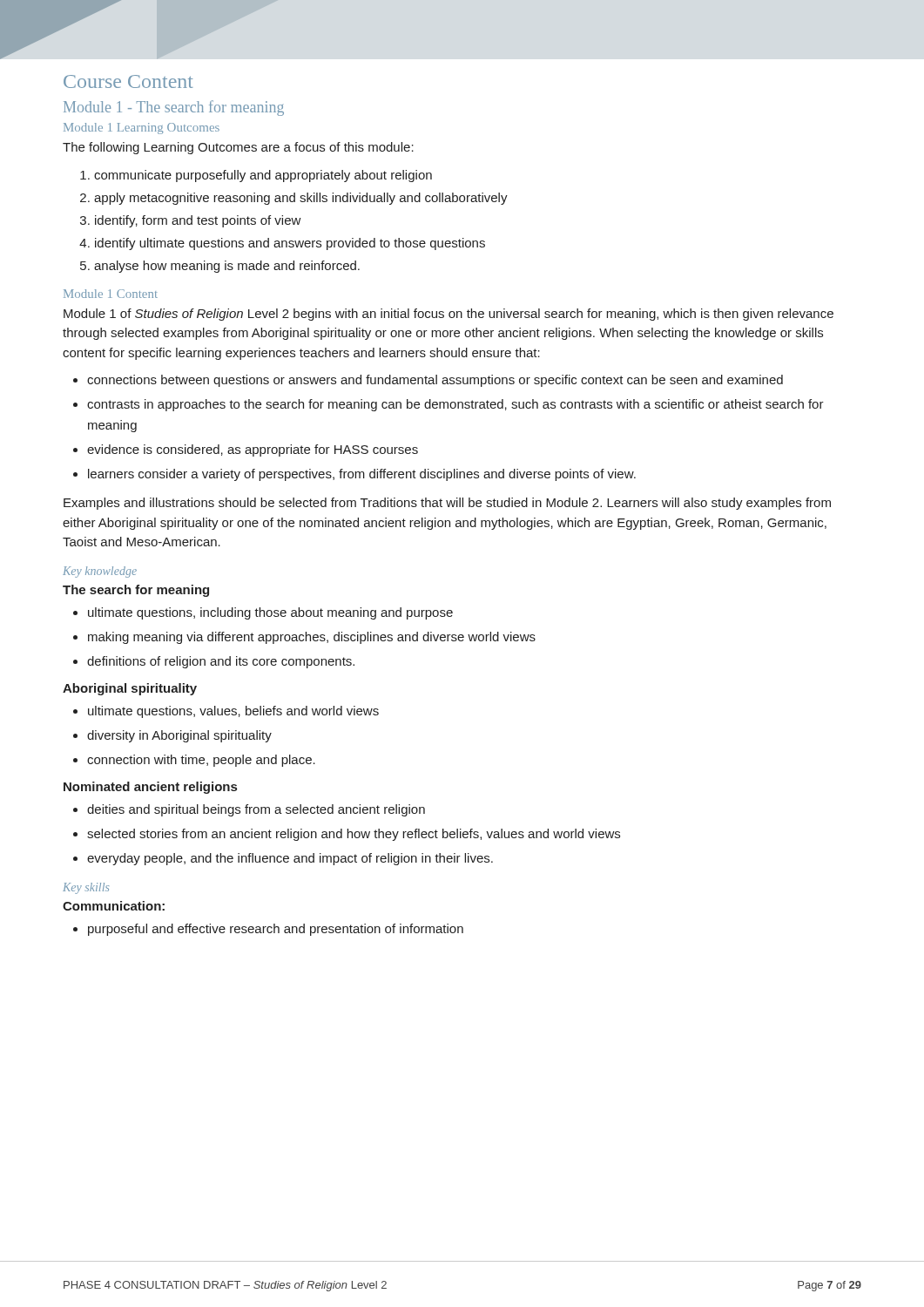The height and width of the screenshot is (1307, 924).
Task: Select the list item containing "evidence is considered, as appropriate for HASS"
Action: click(x=253, y=449)
